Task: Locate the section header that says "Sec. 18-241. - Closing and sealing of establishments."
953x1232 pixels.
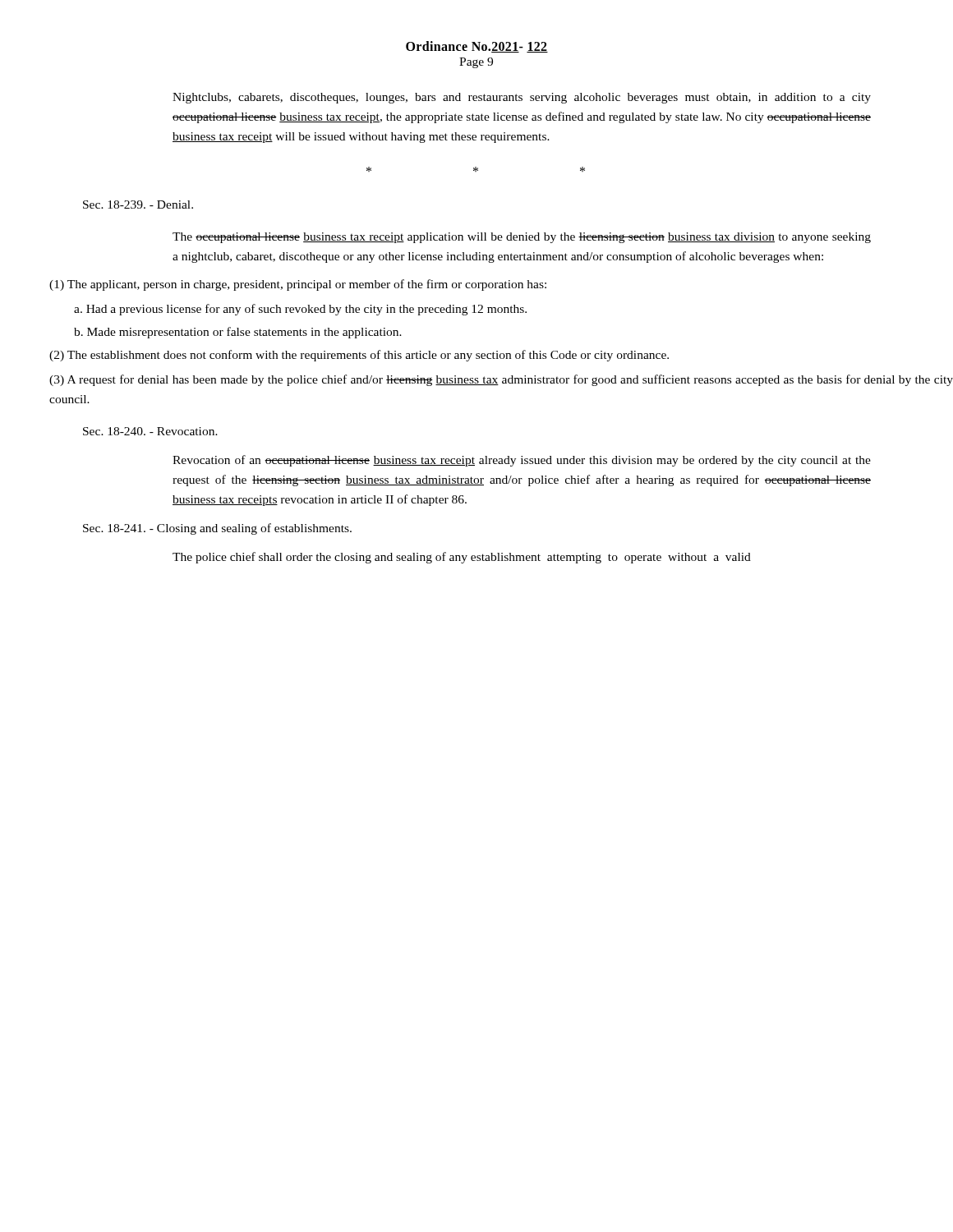Action: point(217,528)
